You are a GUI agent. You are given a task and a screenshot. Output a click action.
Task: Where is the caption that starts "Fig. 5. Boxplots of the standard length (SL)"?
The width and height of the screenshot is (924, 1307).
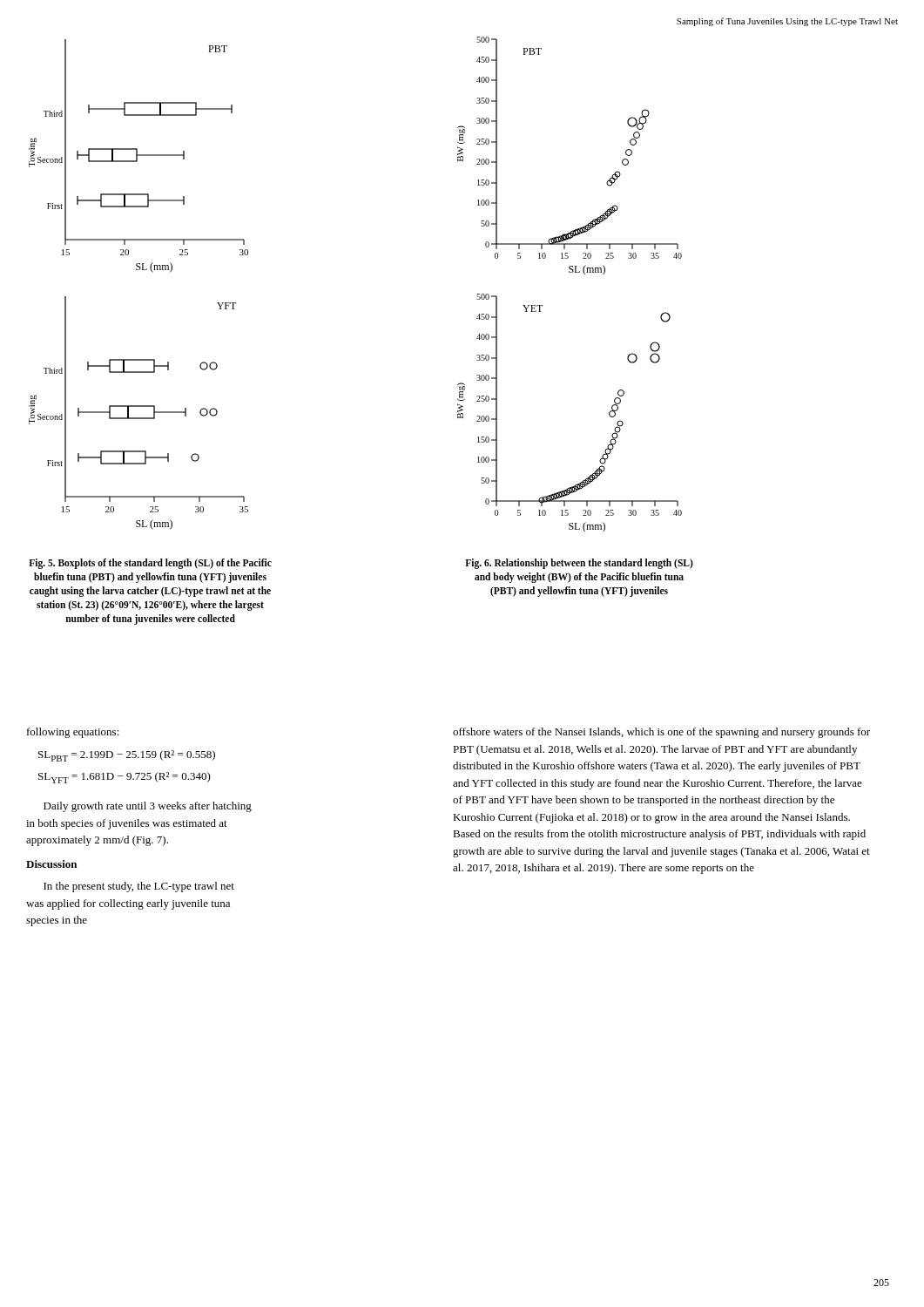(150, 591)
